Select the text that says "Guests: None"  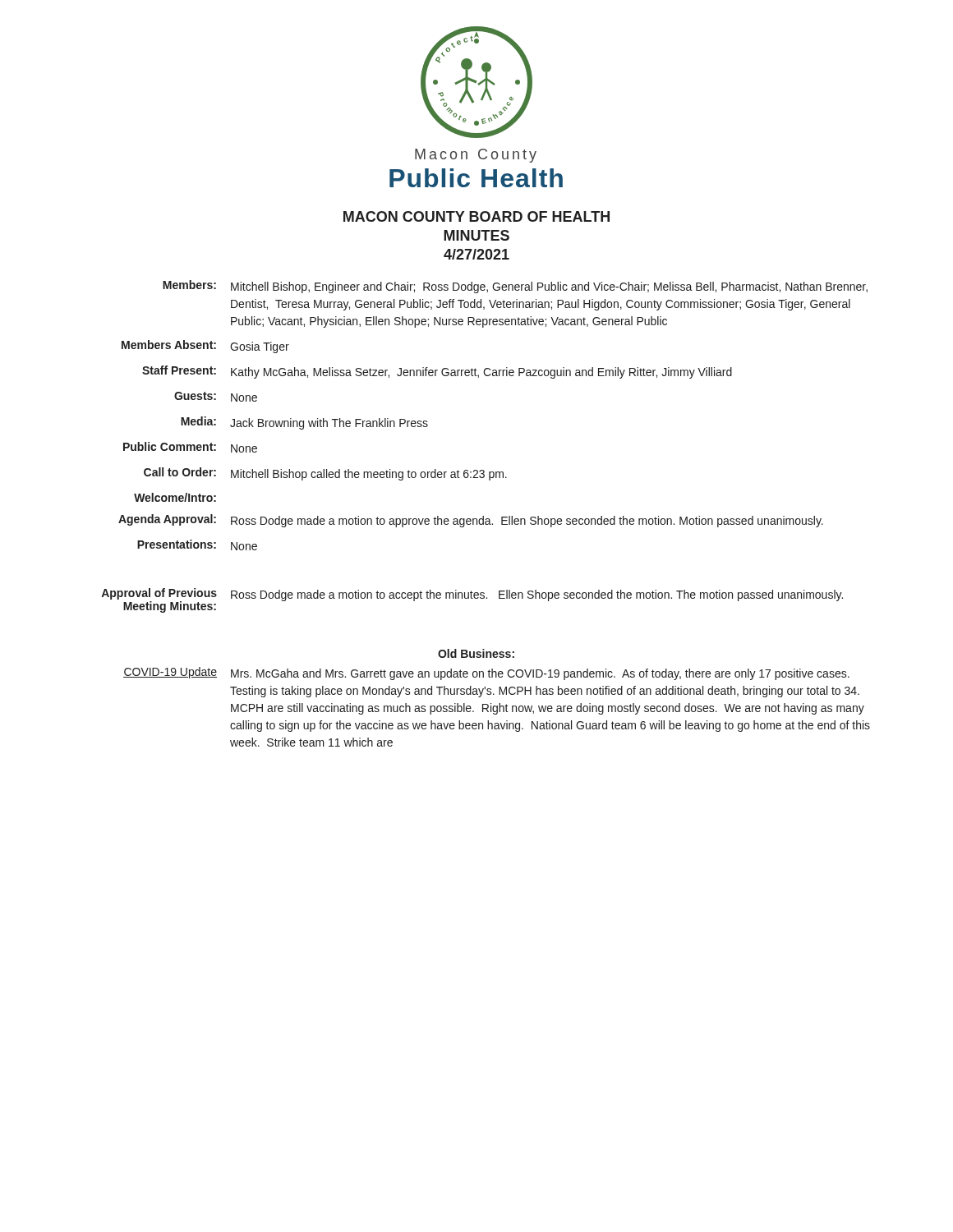point(216,397)
